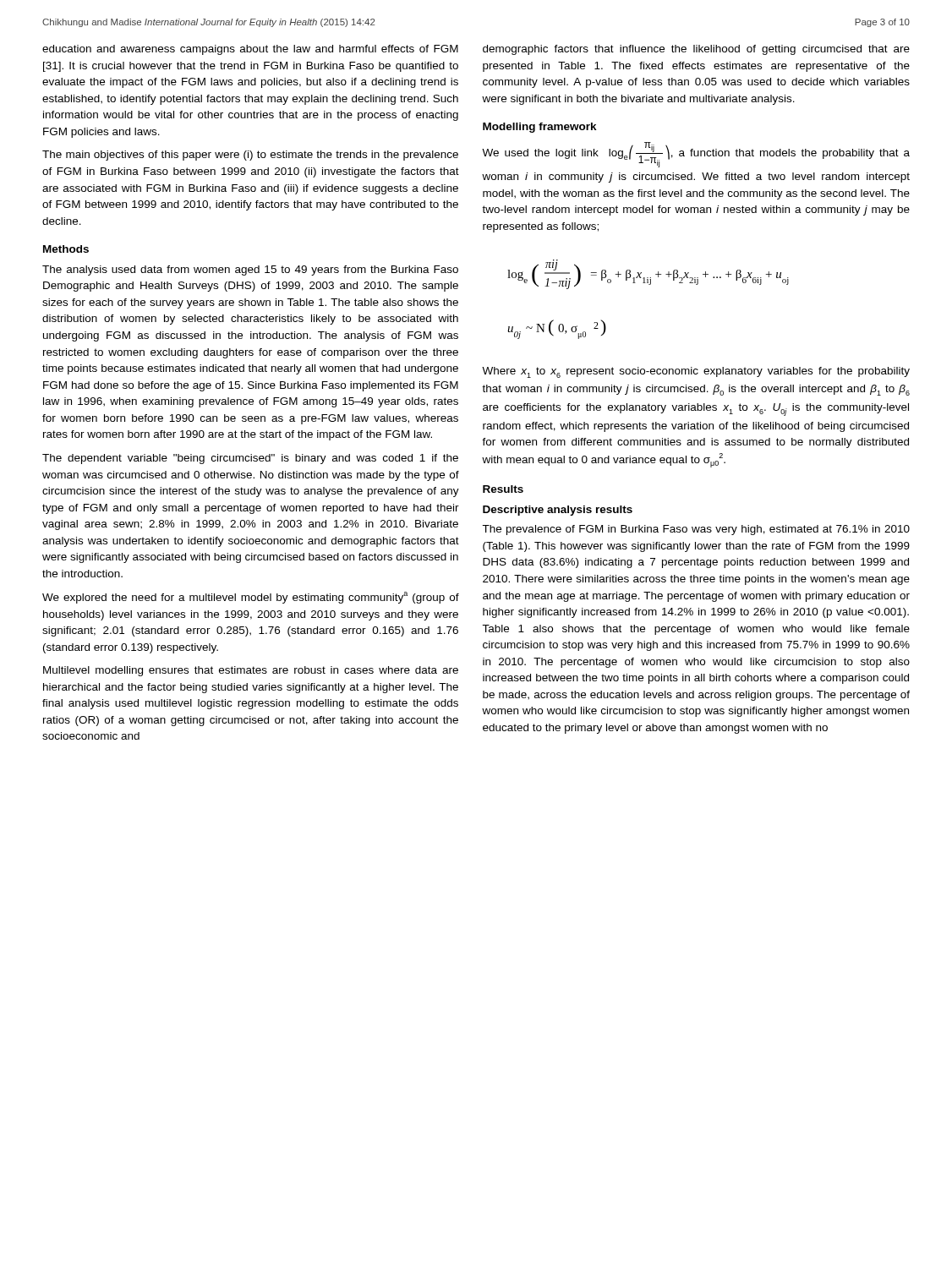Viewport: 952px width, 1268px height.
Task: Where is the passage that starts "The main objectives of this paper were"?
Action: click(x=250, y=188)
